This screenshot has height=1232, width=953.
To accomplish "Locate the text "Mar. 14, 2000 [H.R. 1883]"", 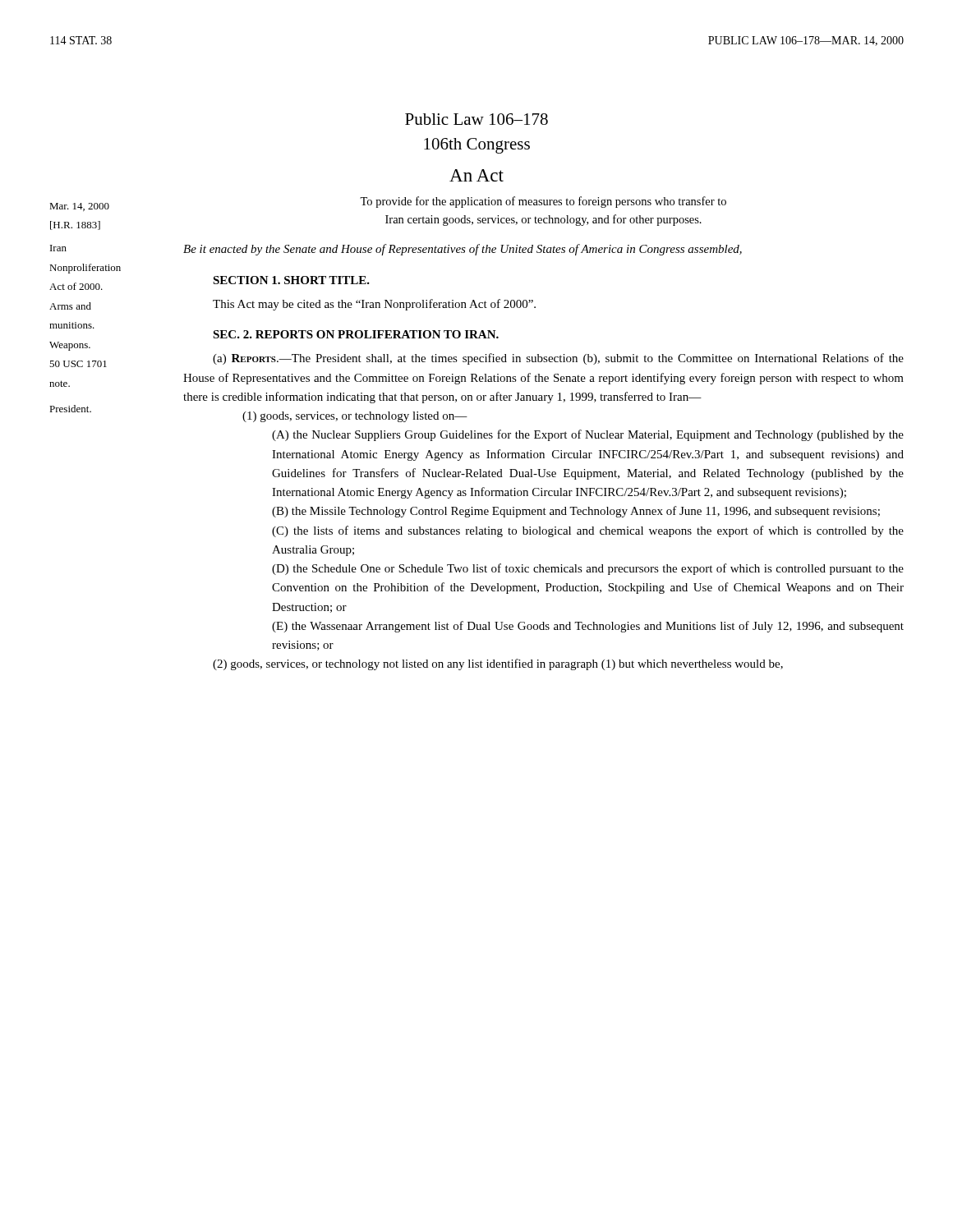I will tap(113, 215).
